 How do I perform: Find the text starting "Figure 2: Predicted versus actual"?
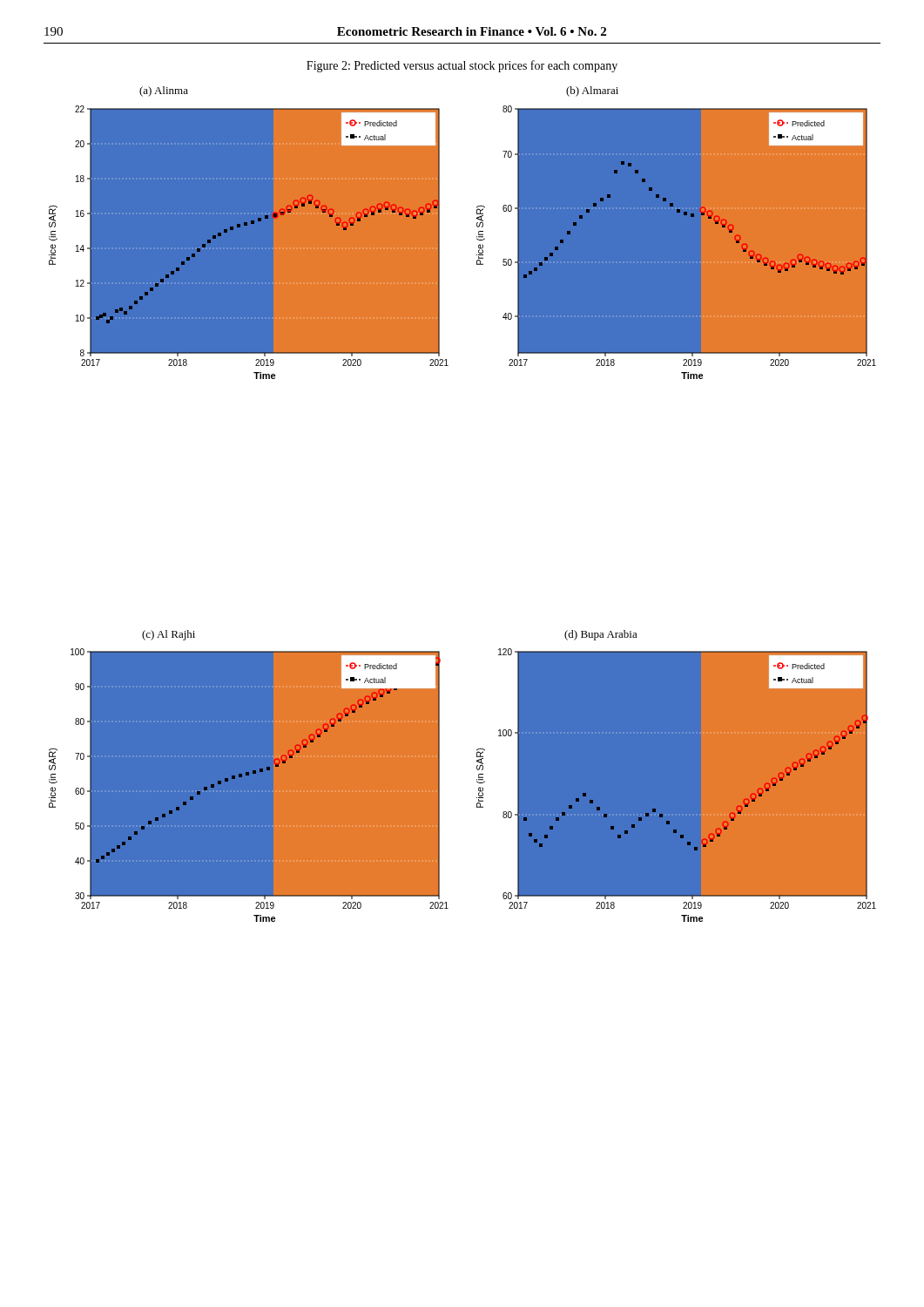462,66
